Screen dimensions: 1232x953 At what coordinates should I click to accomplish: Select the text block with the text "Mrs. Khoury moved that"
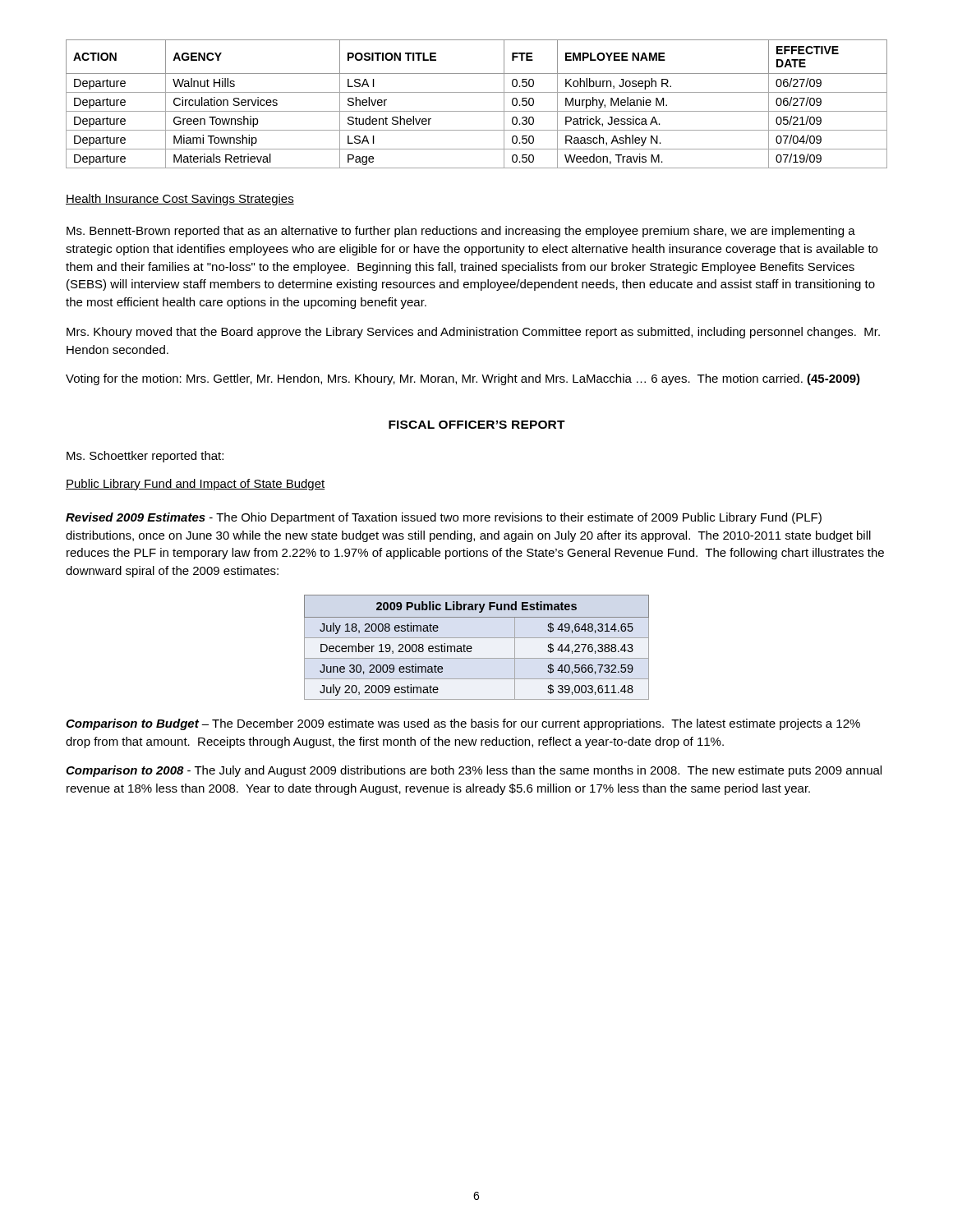coord(473,340)
